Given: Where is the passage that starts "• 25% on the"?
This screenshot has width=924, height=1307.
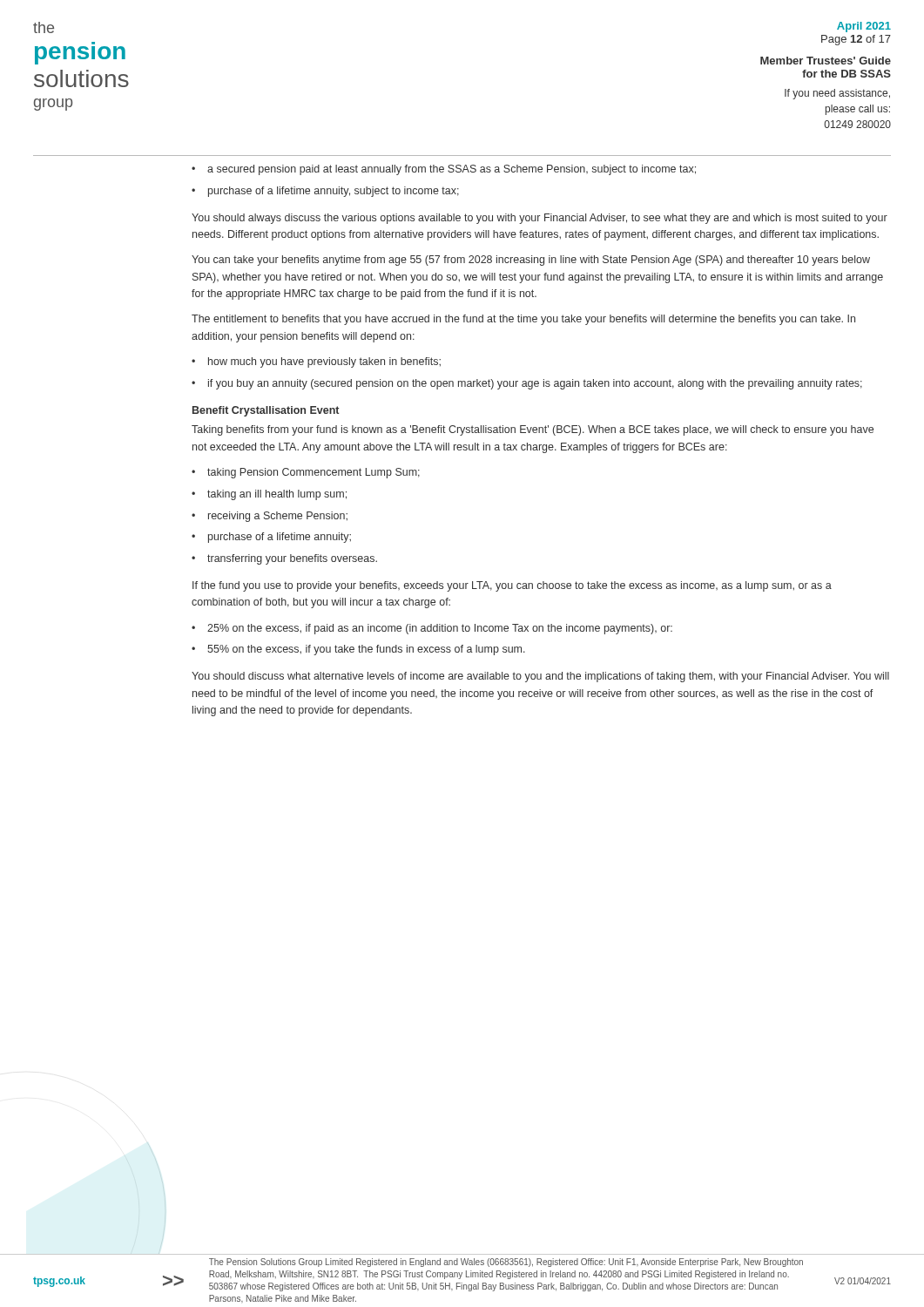Looking at the screenshot, I should 541,628.
